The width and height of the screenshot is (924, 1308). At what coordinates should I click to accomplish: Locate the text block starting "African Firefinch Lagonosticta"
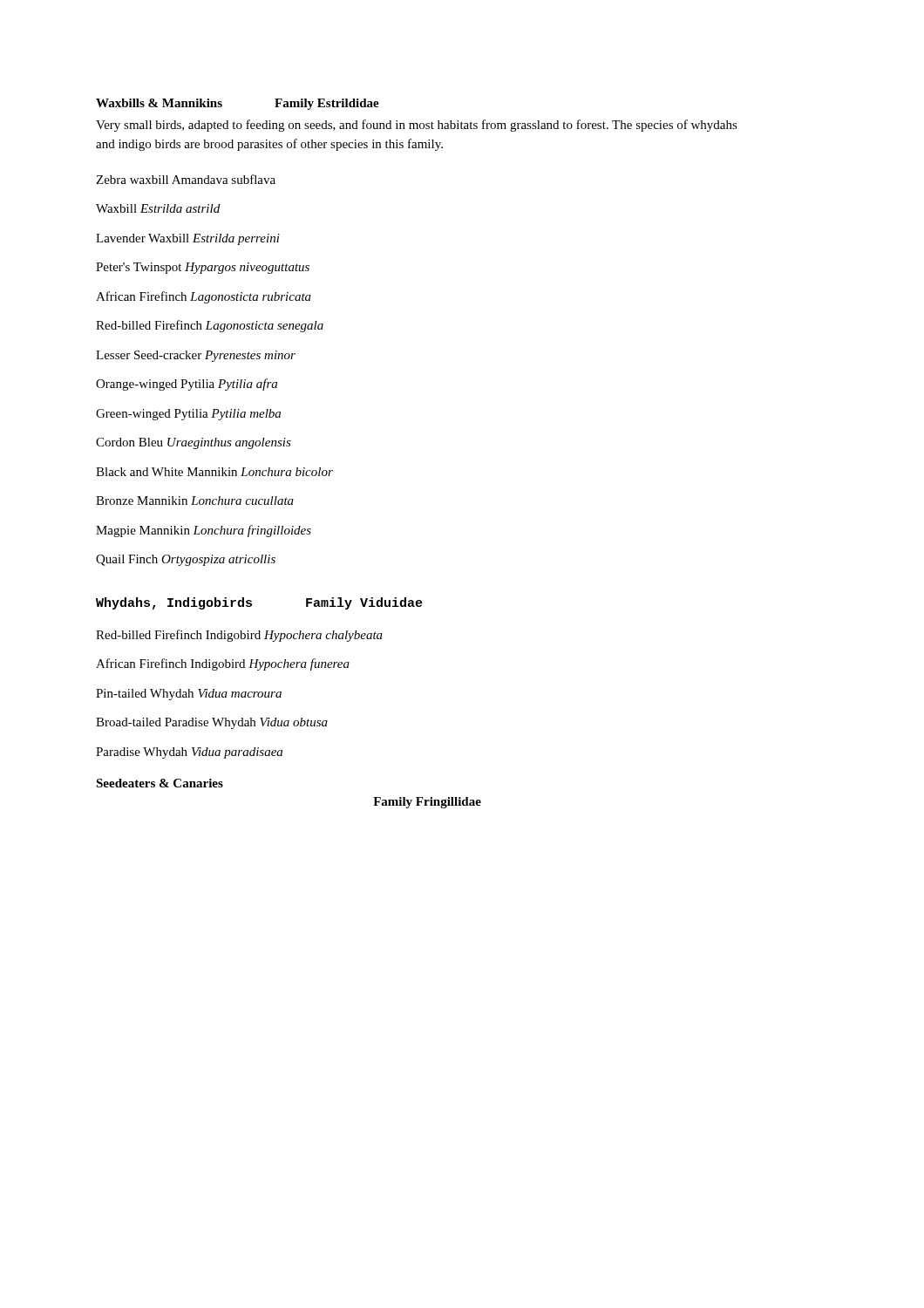pyautogui.click(x=204, y=296)
